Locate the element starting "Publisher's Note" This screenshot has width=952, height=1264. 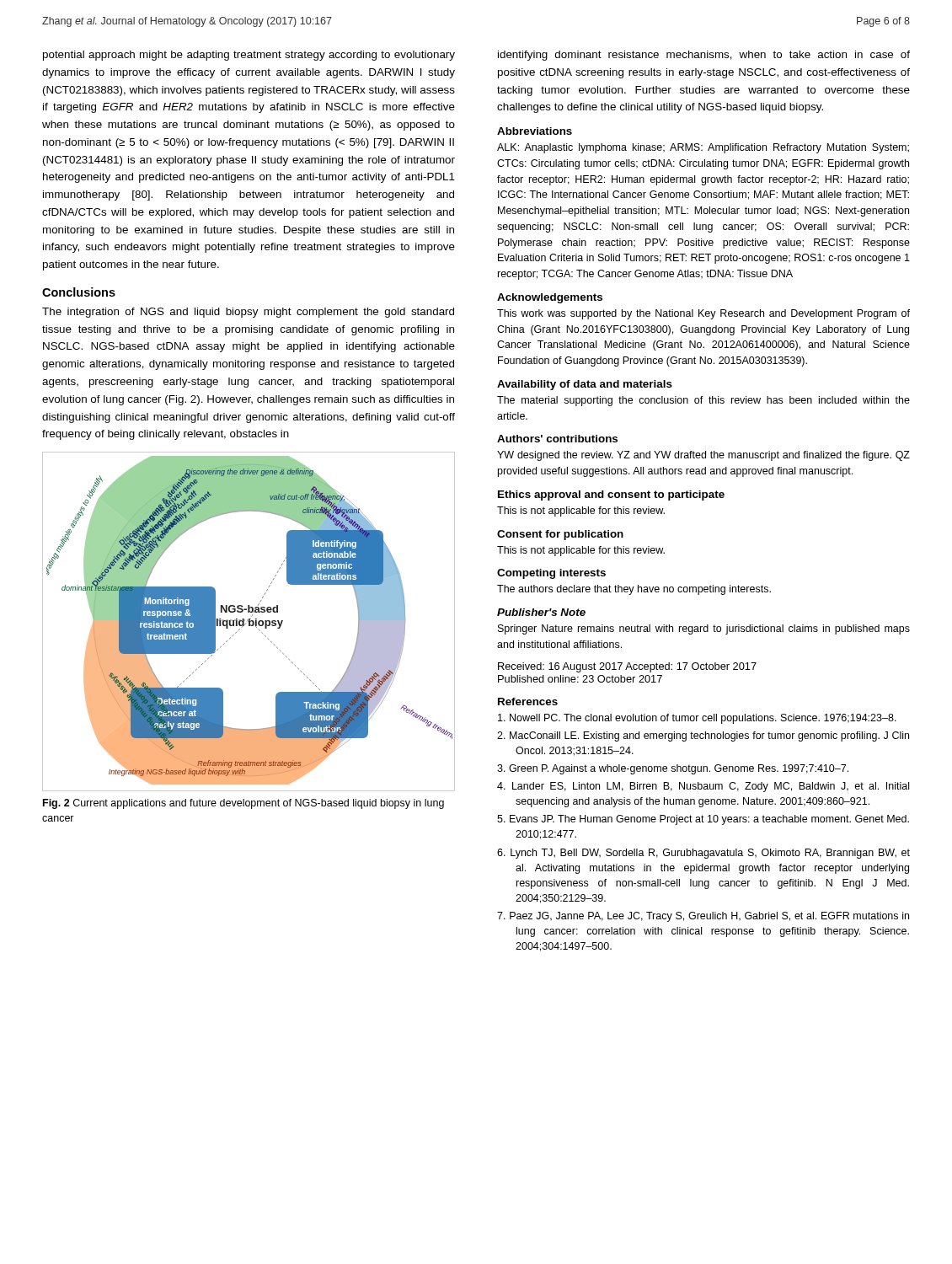(x=541, y=612)
